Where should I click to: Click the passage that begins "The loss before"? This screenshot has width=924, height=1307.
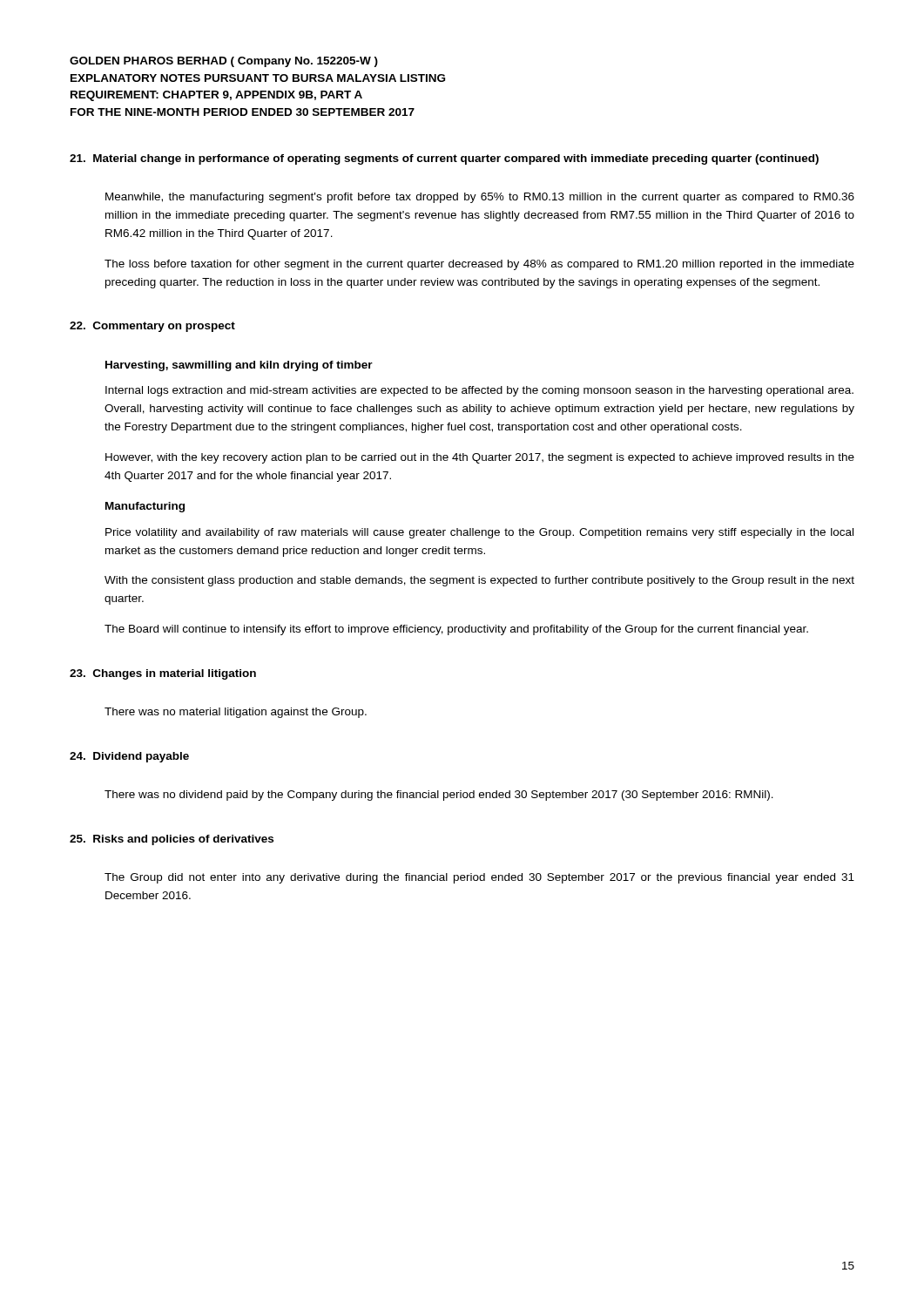(x=479, y=273)
